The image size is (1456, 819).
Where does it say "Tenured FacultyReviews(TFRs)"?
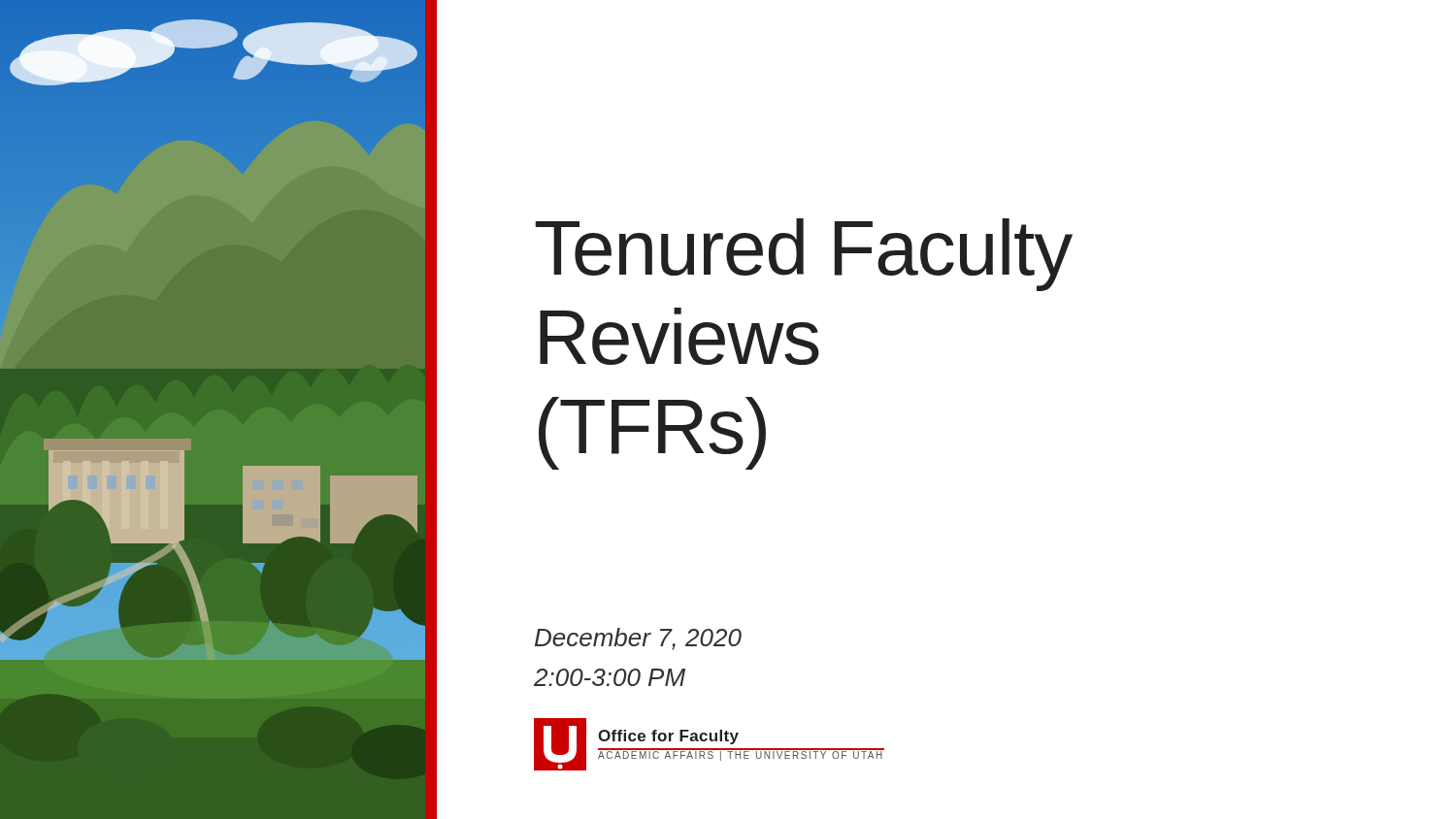pyautogui.click(x=803, y=338)
